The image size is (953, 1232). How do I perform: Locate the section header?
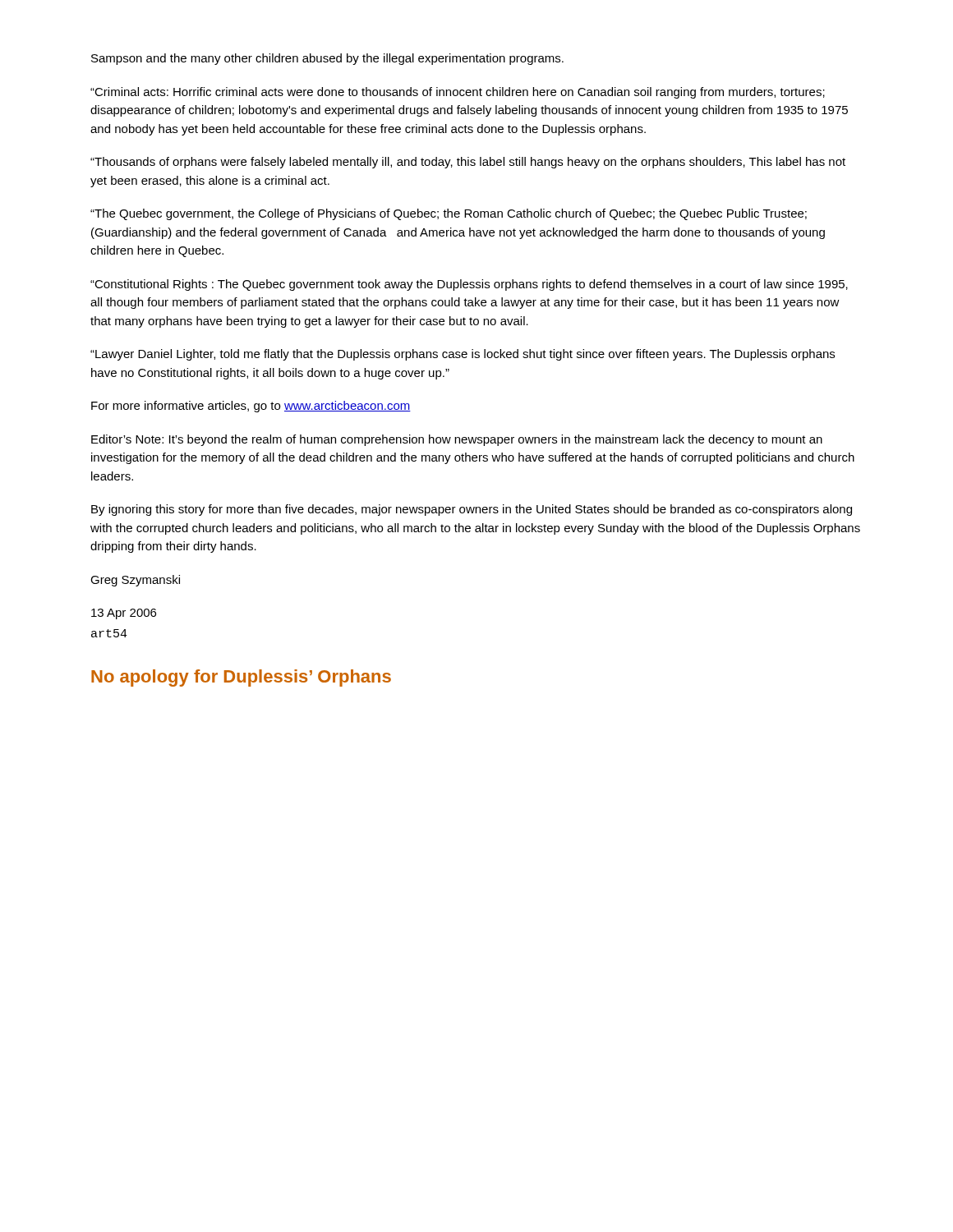tap(241, 676)
